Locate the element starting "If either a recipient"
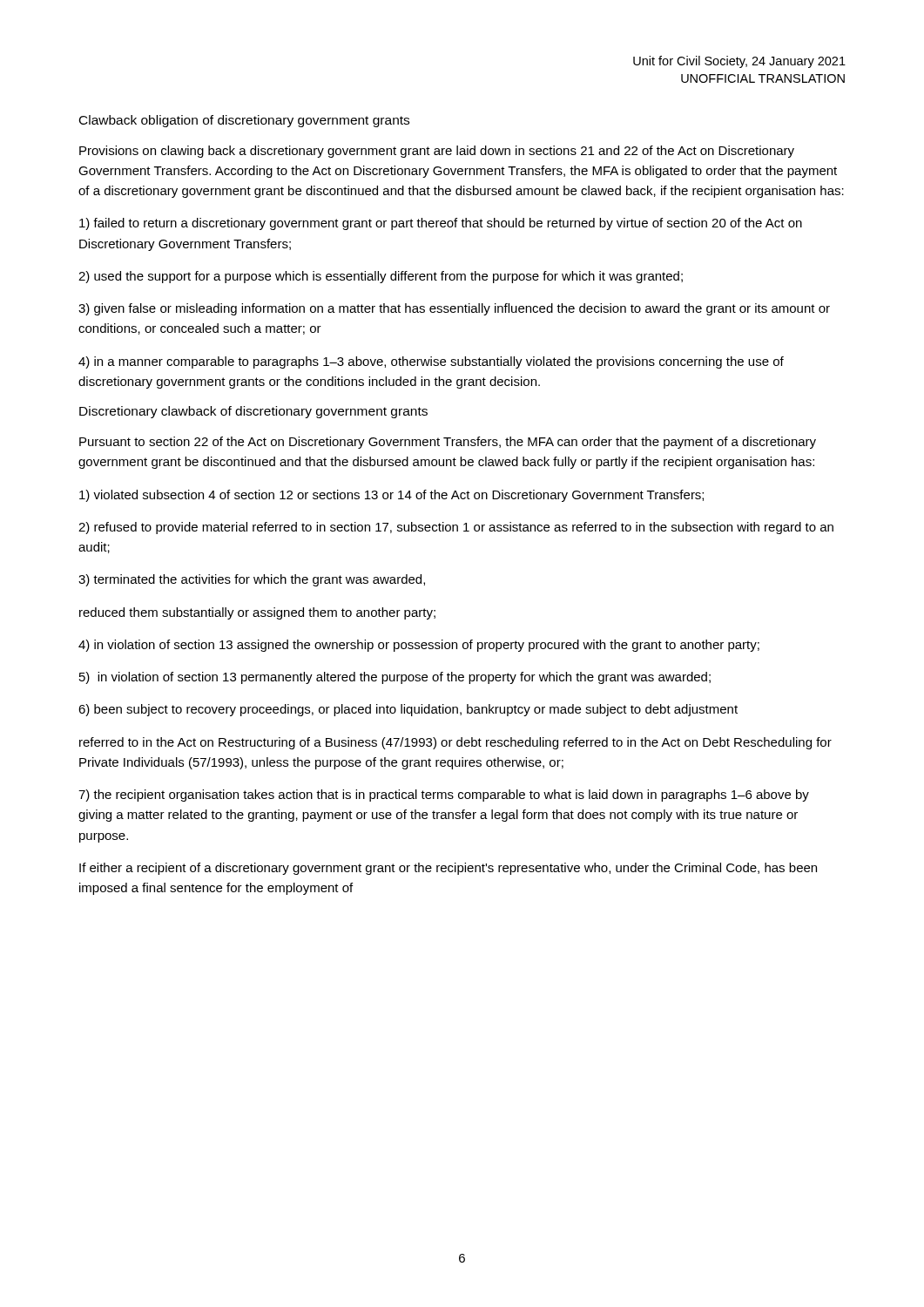 click(x=448, y=877)
